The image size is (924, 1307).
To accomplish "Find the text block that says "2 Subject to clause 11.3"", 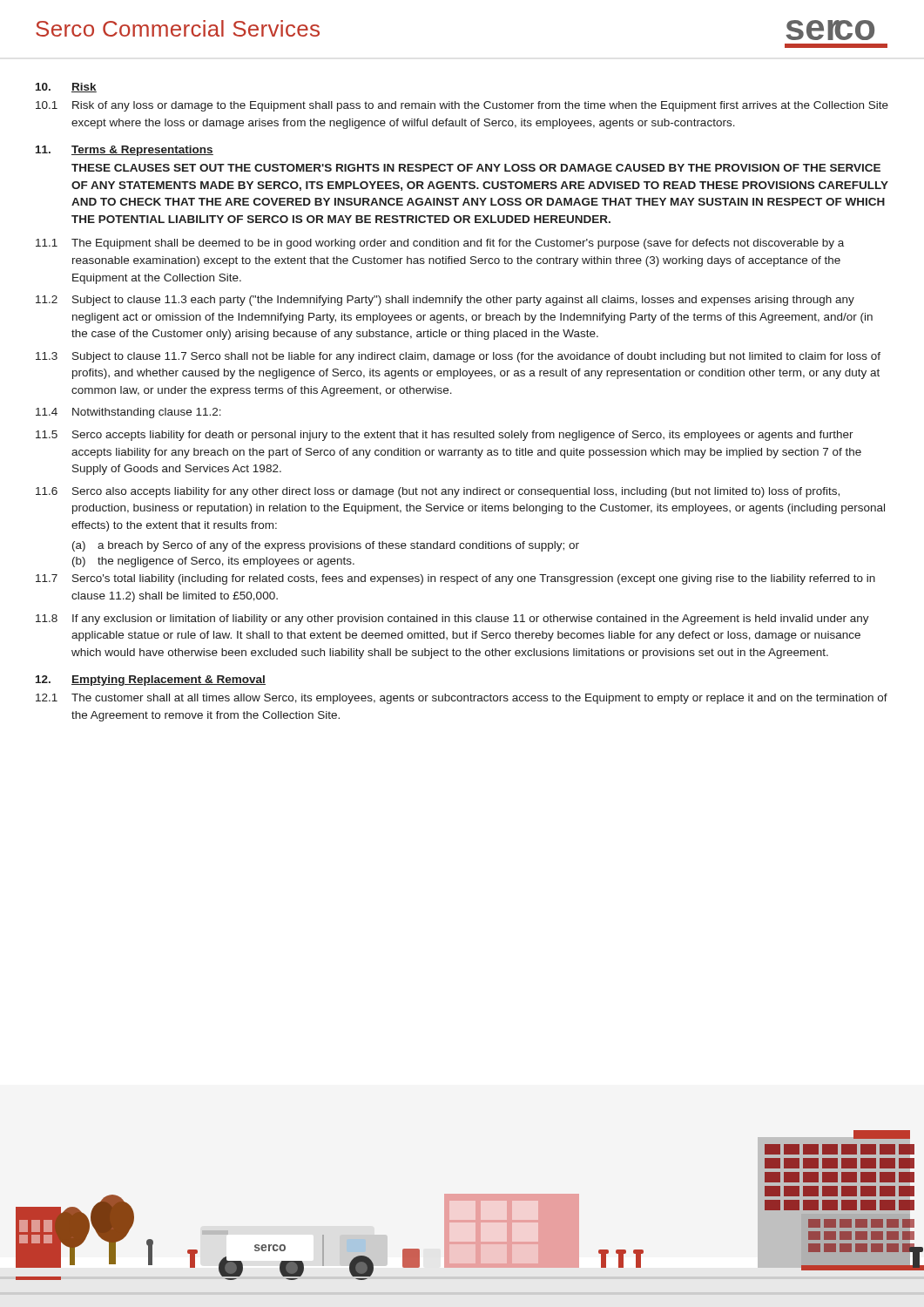I will tap(462, 317).
